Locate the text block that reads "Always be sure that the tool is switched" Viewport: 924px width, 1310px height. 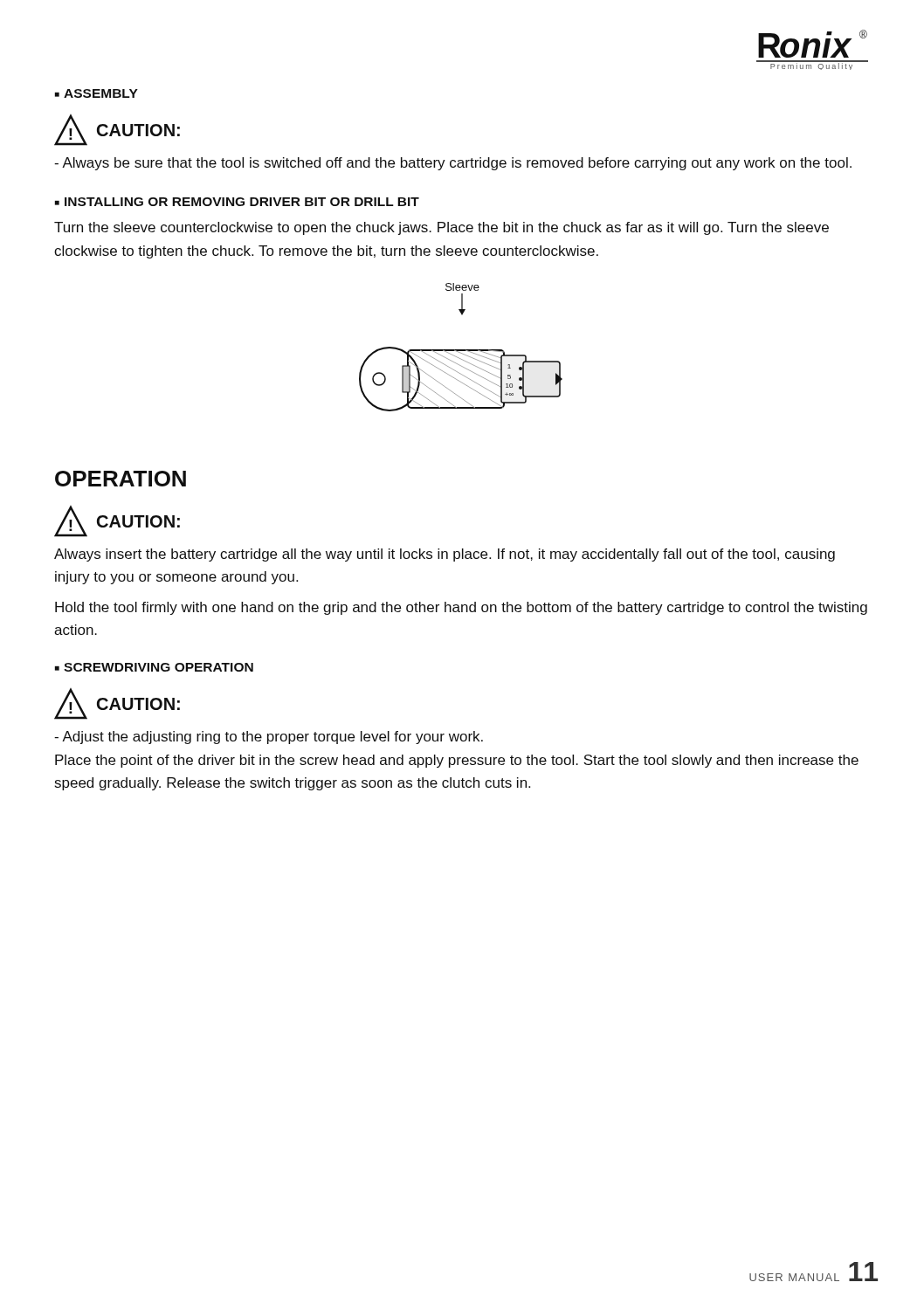click(x=453, y=163)
